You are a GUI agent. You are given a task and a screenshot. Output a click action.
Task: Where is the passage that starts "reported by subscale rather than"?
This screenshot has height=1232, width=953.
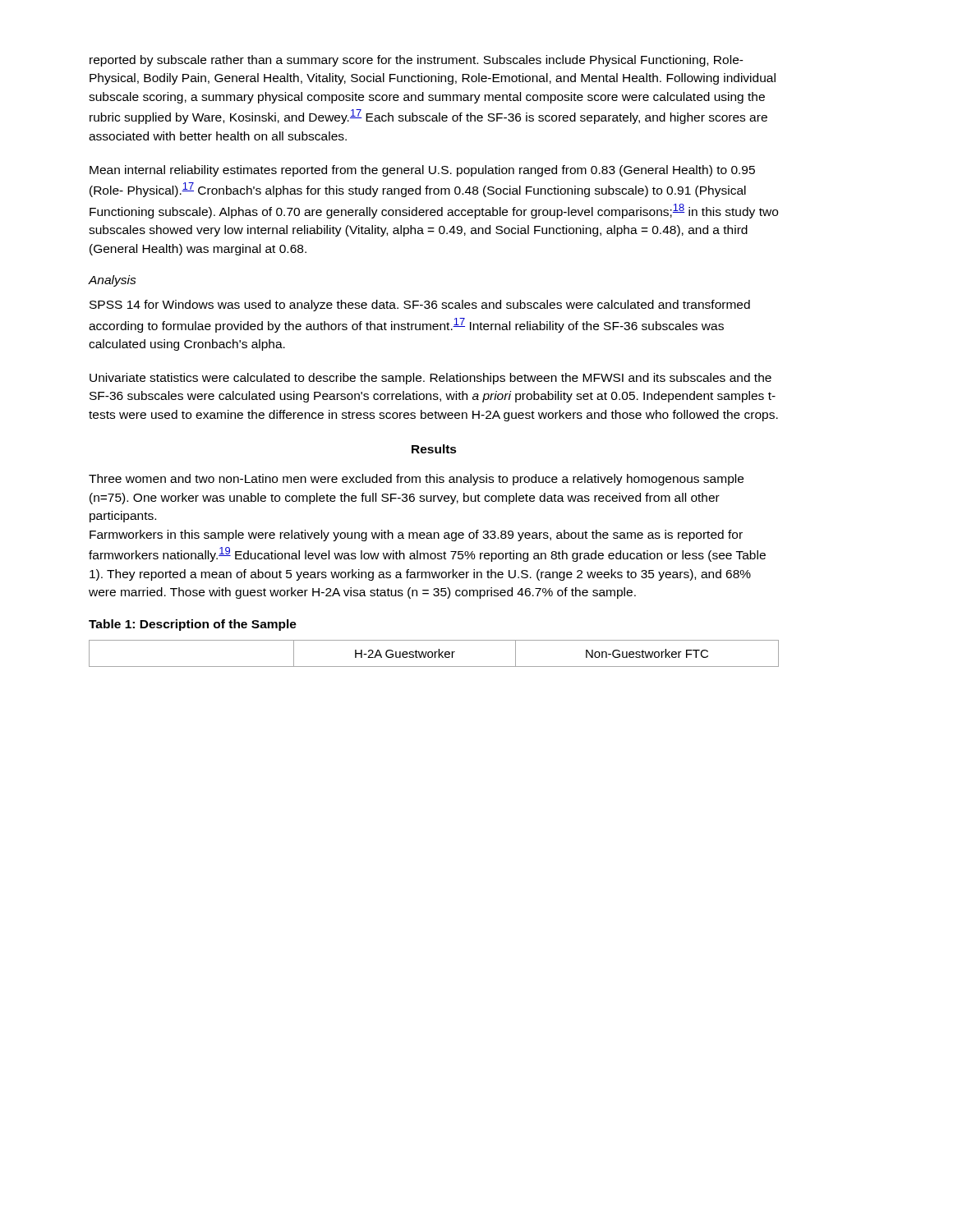[432, 98]
